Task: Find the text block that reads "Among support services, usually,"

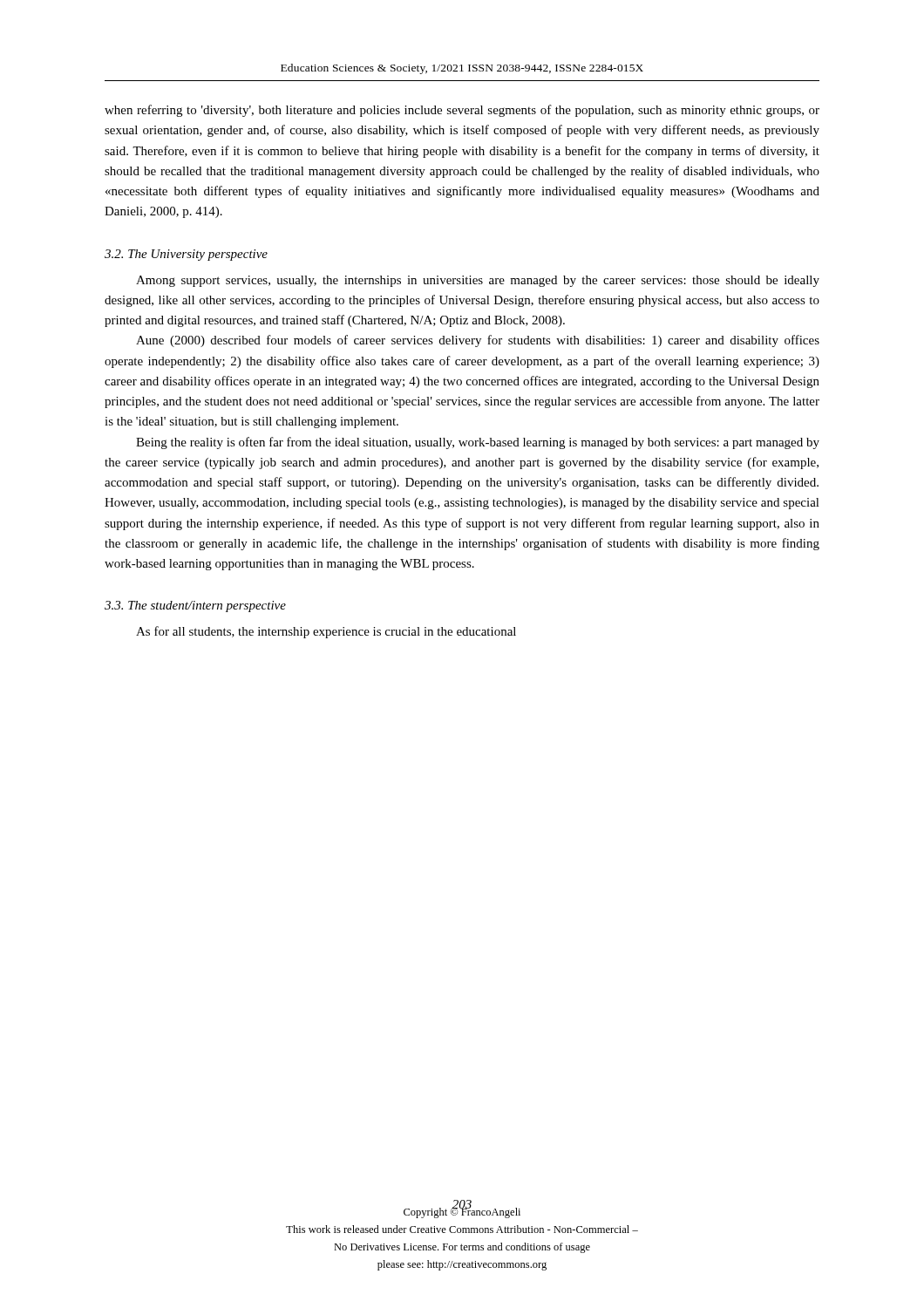Action: click(478, 281)
